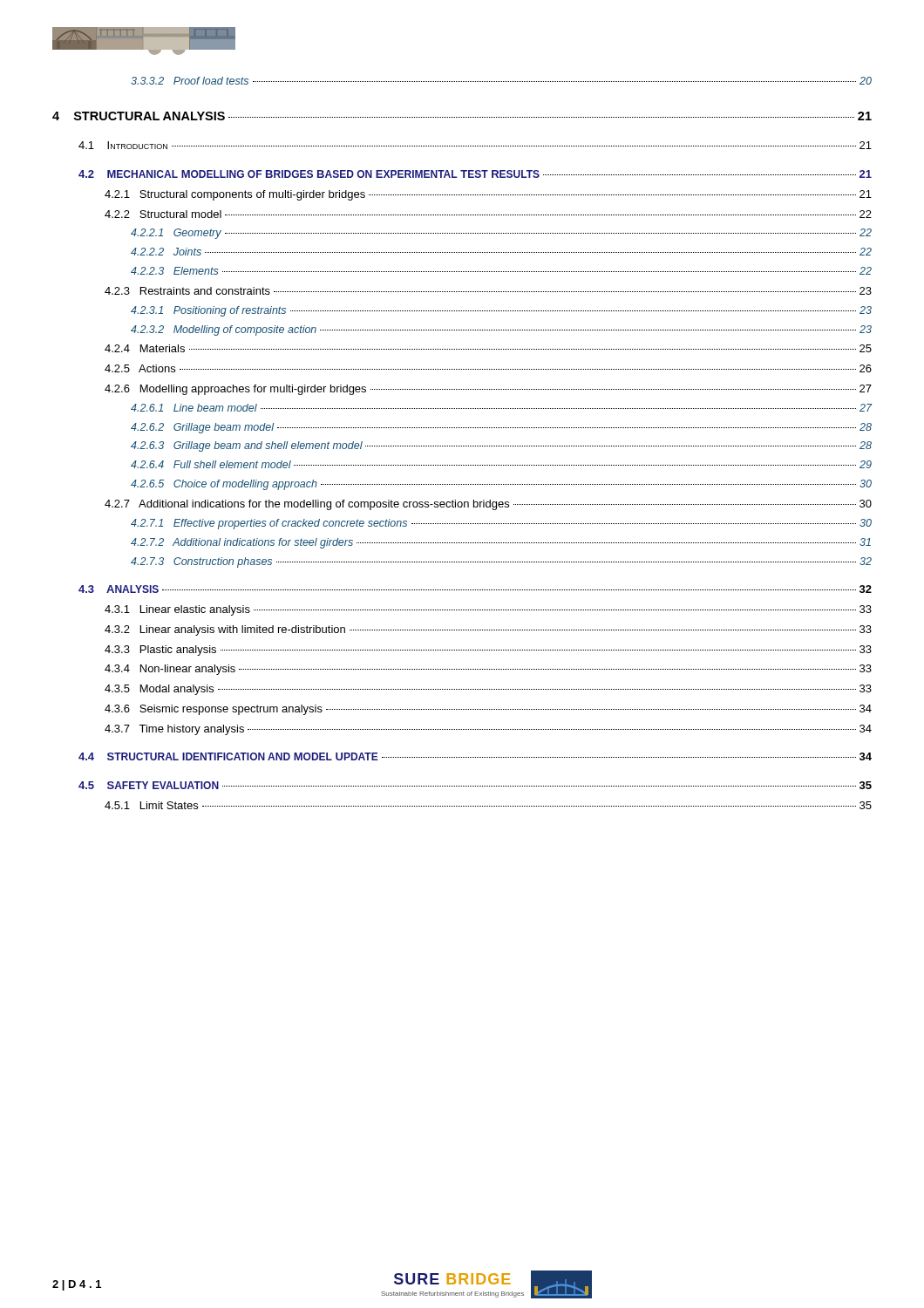Click on the text block starting "4.3.2 Linear analysis with"
The height and width of the screenshot is (1308, 924).
(488, 630)
